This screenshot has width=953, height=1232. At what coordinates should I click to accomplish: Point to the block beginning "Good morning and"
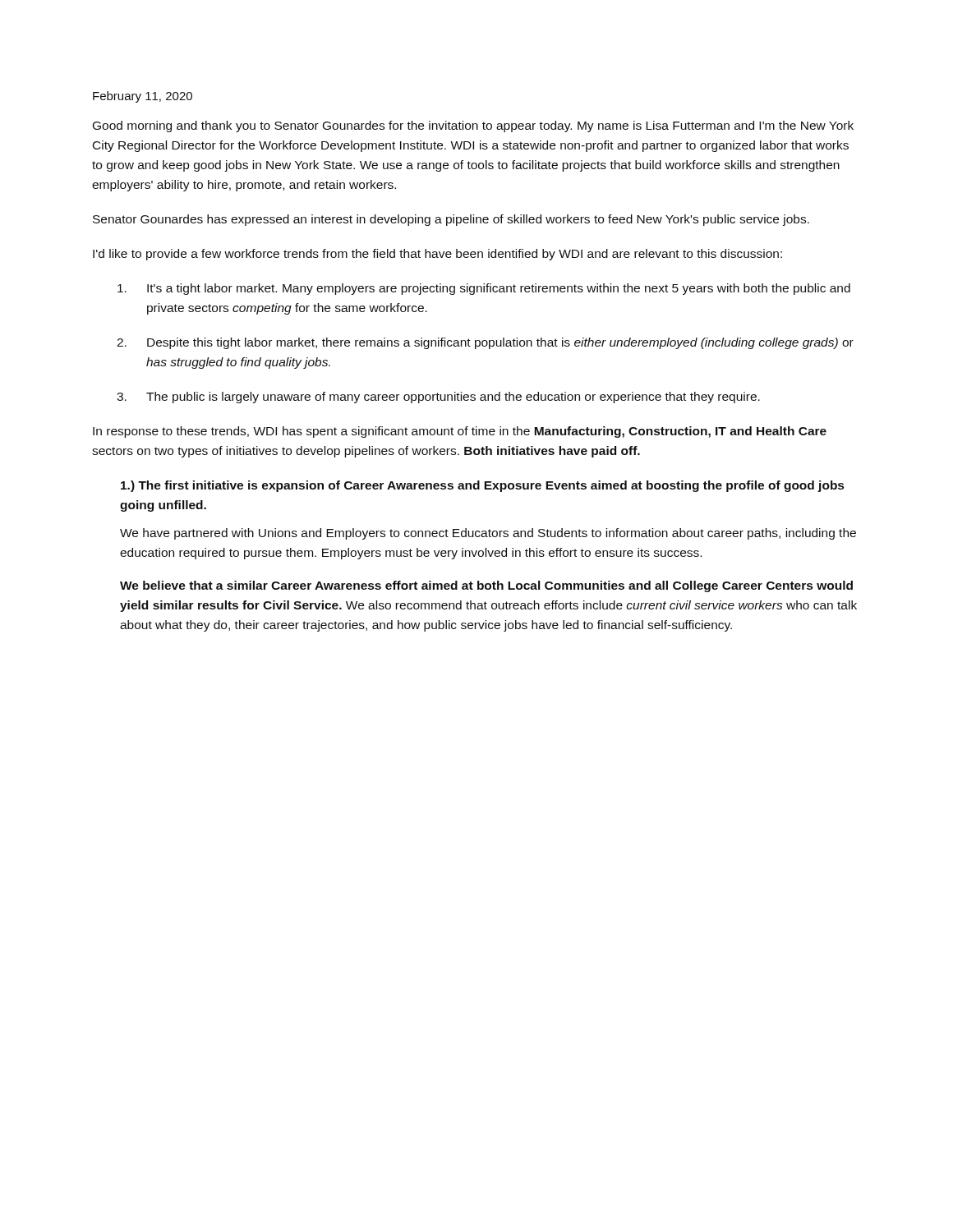click(x=473, y=155)
